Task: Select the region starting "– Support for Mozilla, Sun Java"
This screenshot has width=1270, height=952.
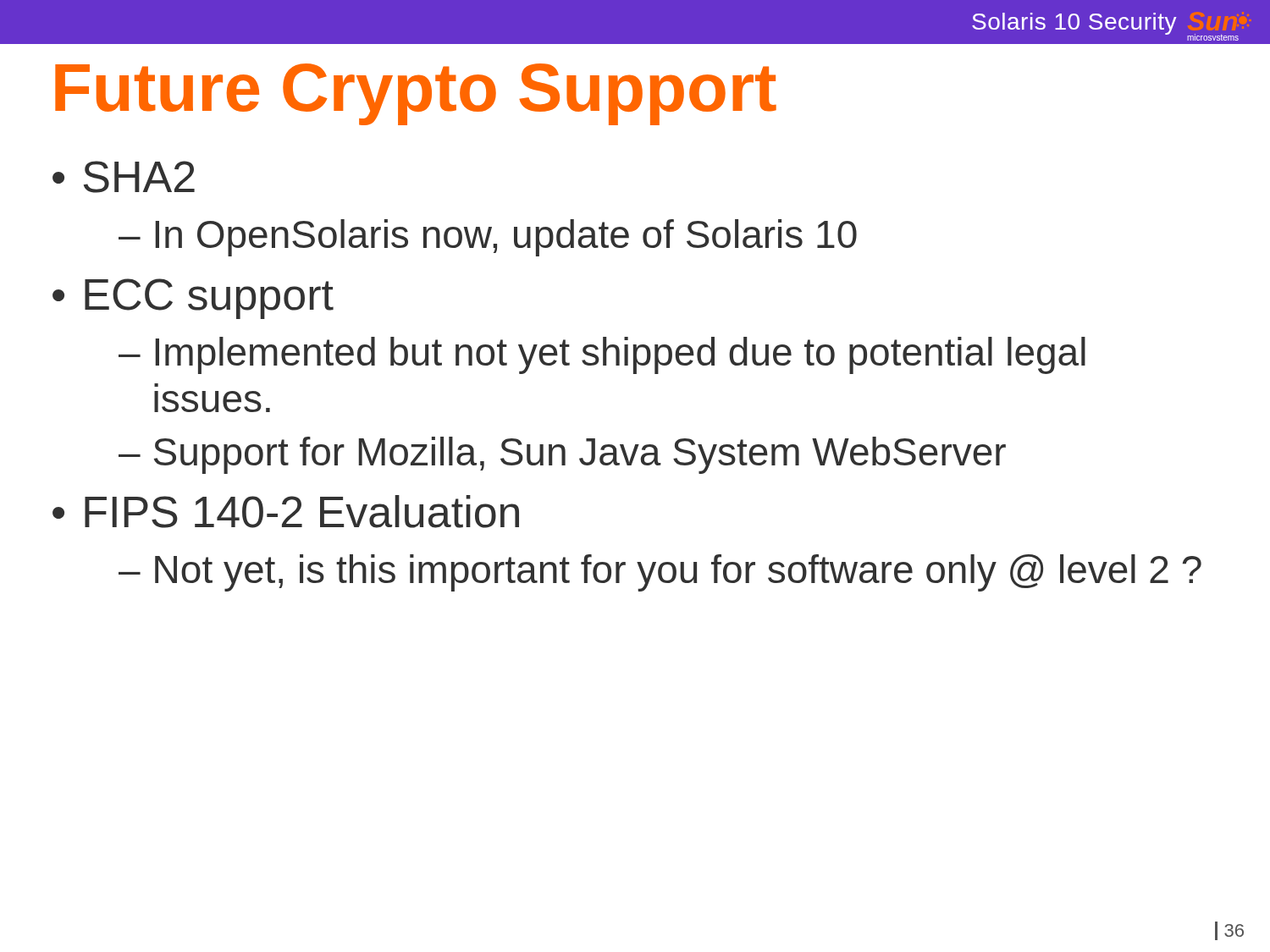Action: tap(562, 453)
